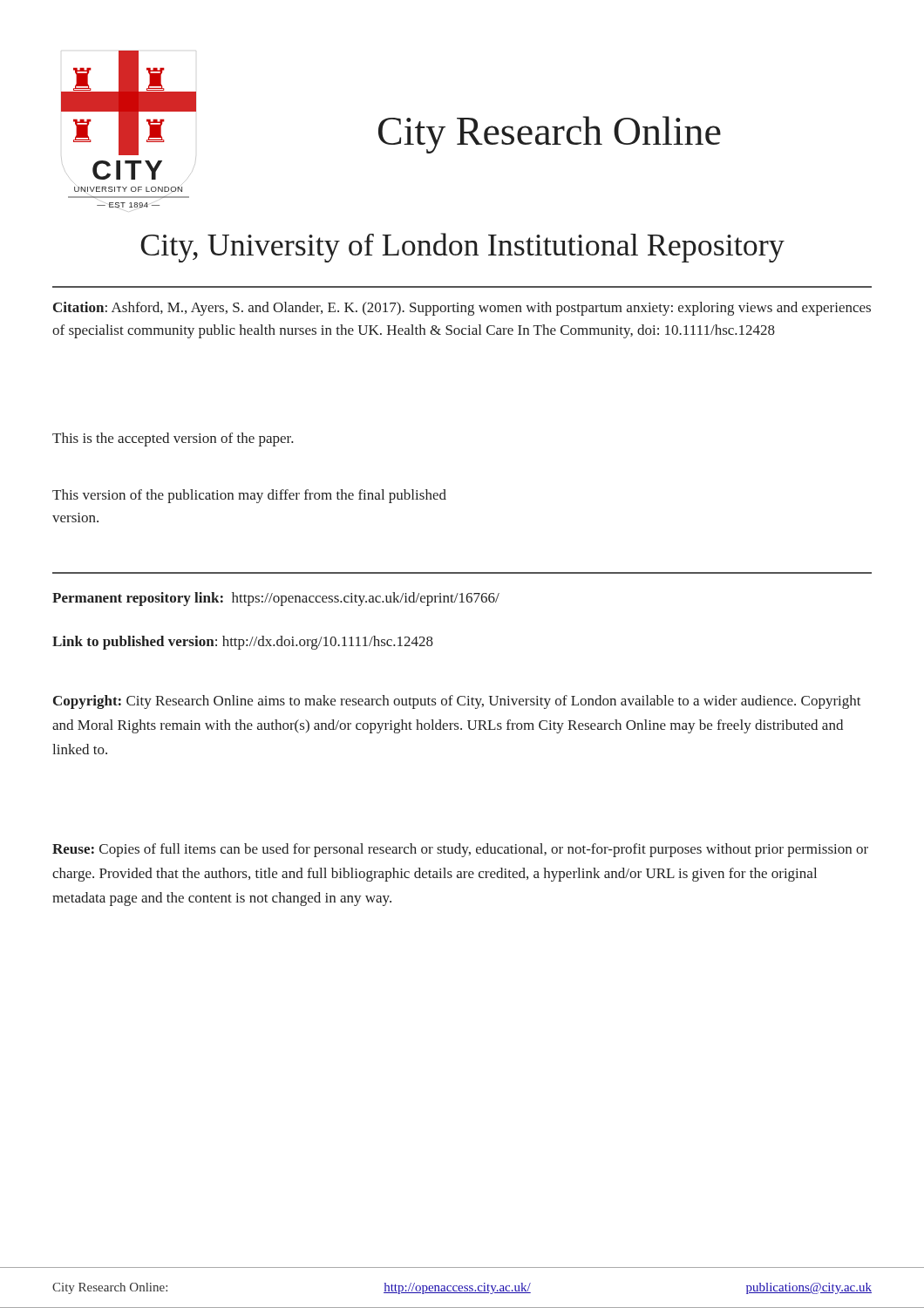The width and height of the screenshot is (924, 1308).
Task: Point to the block beginning "Copyright: City Research"
Action: tap(457, 725)
